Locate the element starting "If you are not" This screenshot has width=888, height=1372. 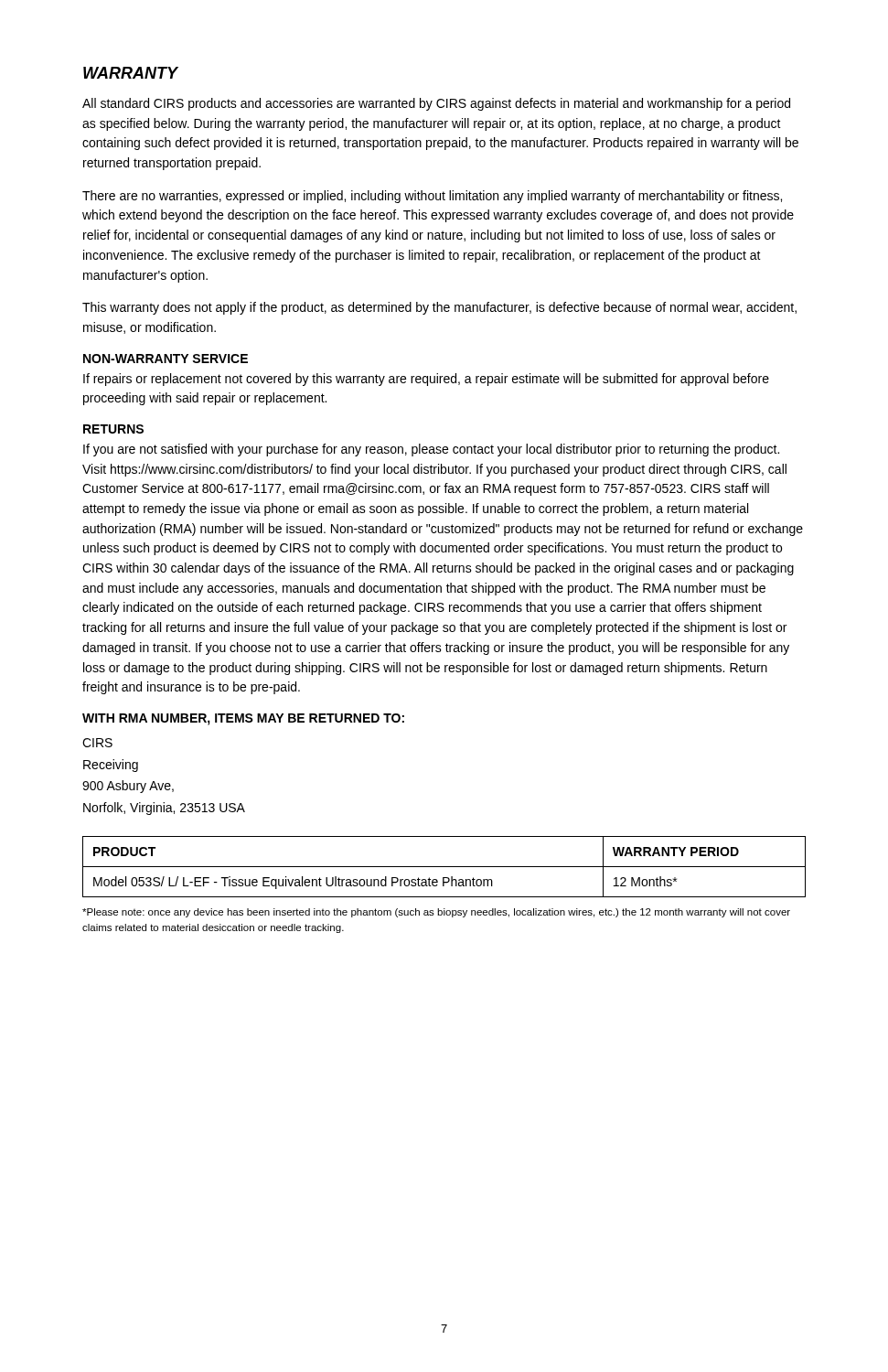point(443,568)
